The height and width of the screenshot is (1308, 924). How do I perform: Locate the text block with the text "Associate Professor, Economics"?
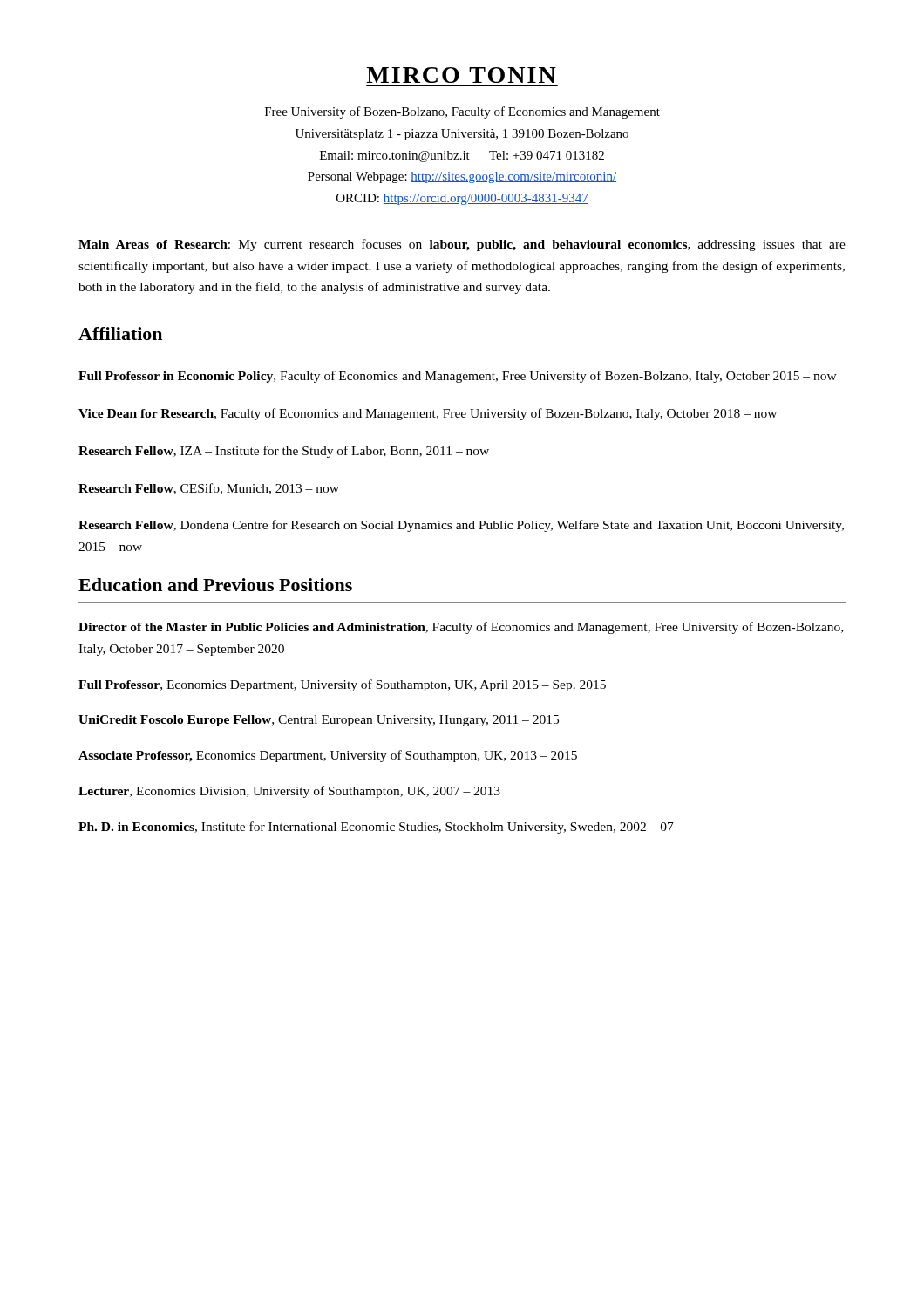point(328,755)
